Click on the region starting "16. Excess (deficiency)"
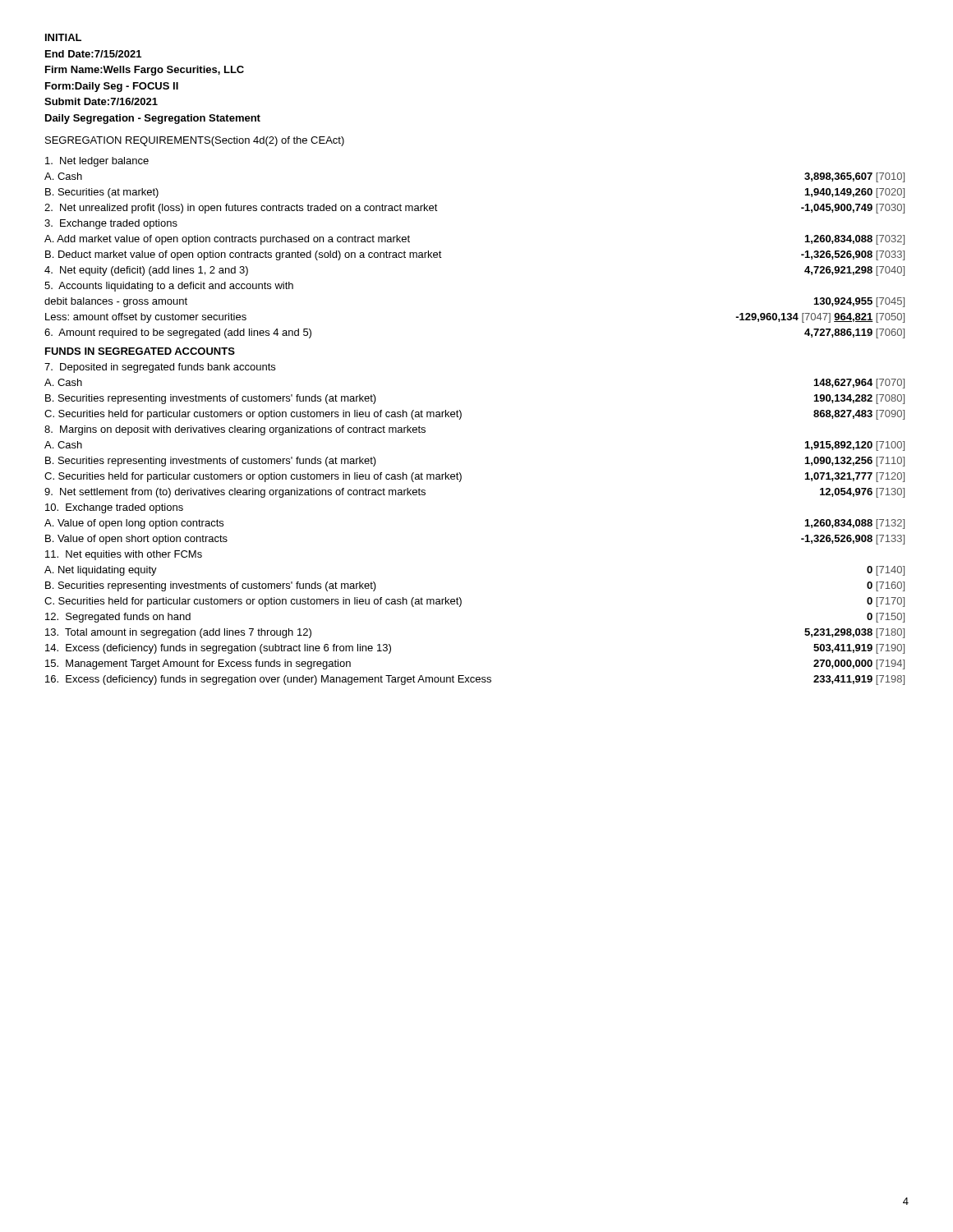The width and height of the screenshot is (953, 1232). pos(476,679)
